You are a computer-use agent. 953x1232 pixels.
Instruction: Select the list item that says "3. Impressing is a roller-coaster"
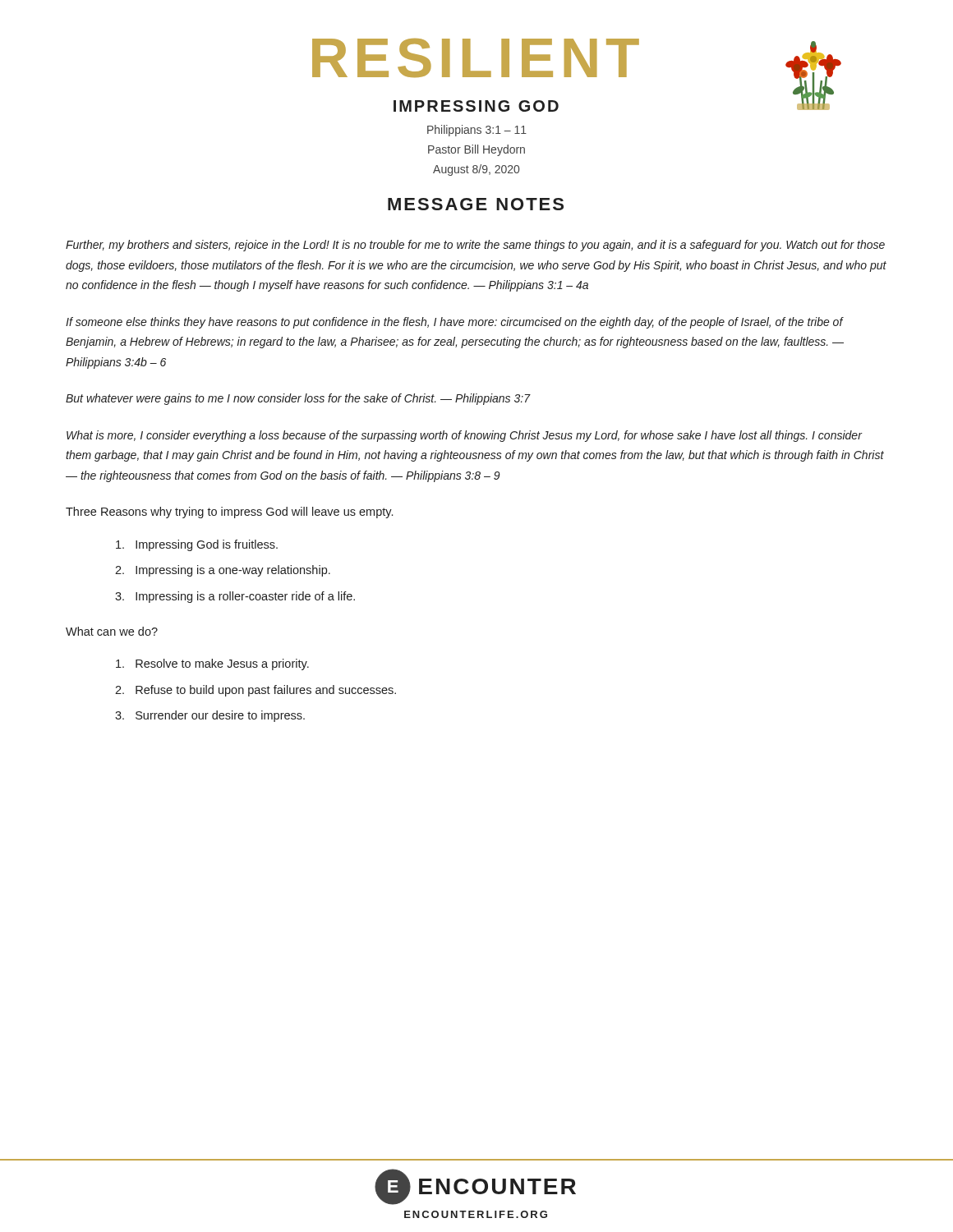click(236, 596)
